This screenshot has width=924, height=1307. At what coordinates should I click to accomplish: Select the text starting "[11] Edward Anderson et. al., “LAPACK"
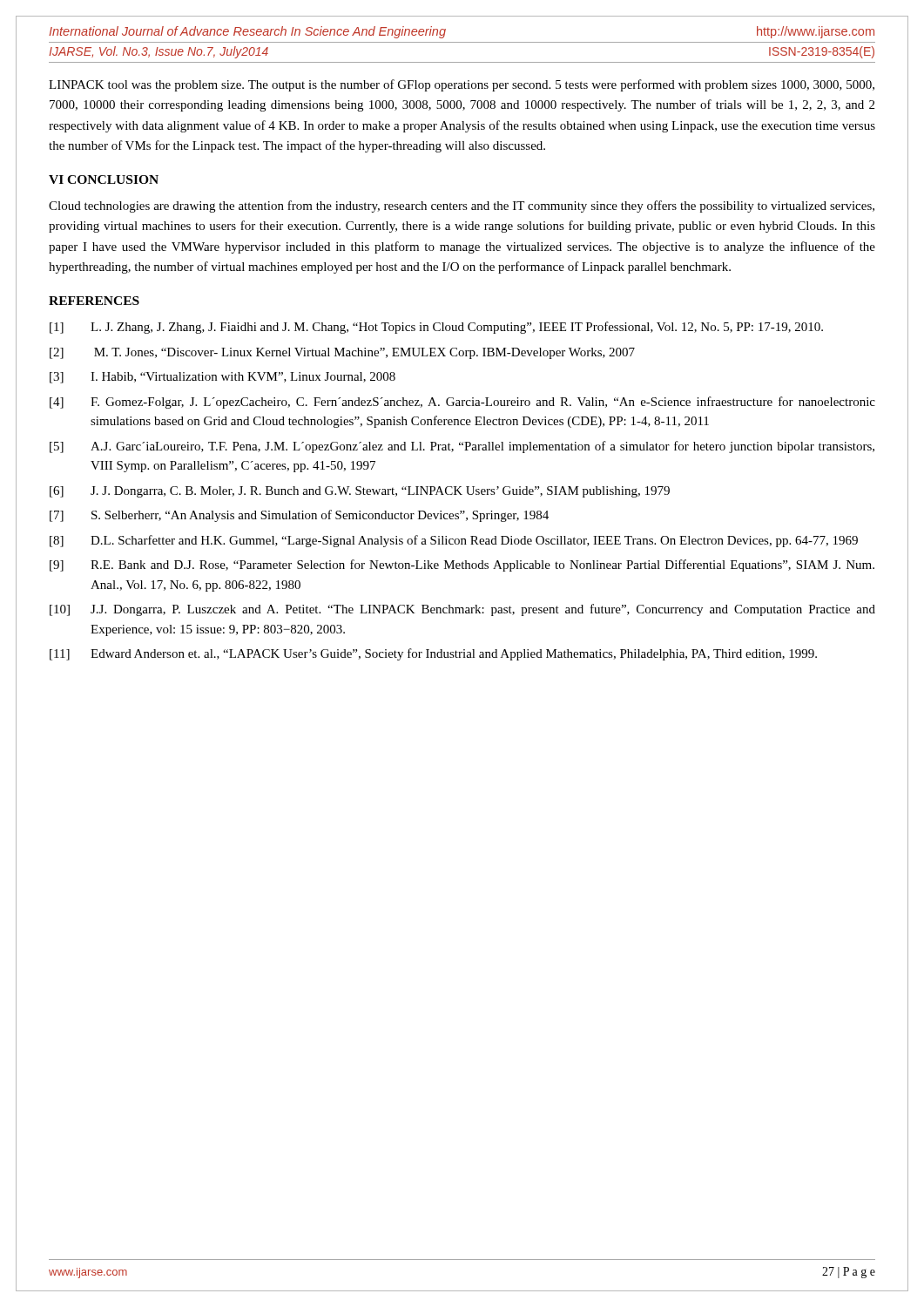(x=462, y=654)
